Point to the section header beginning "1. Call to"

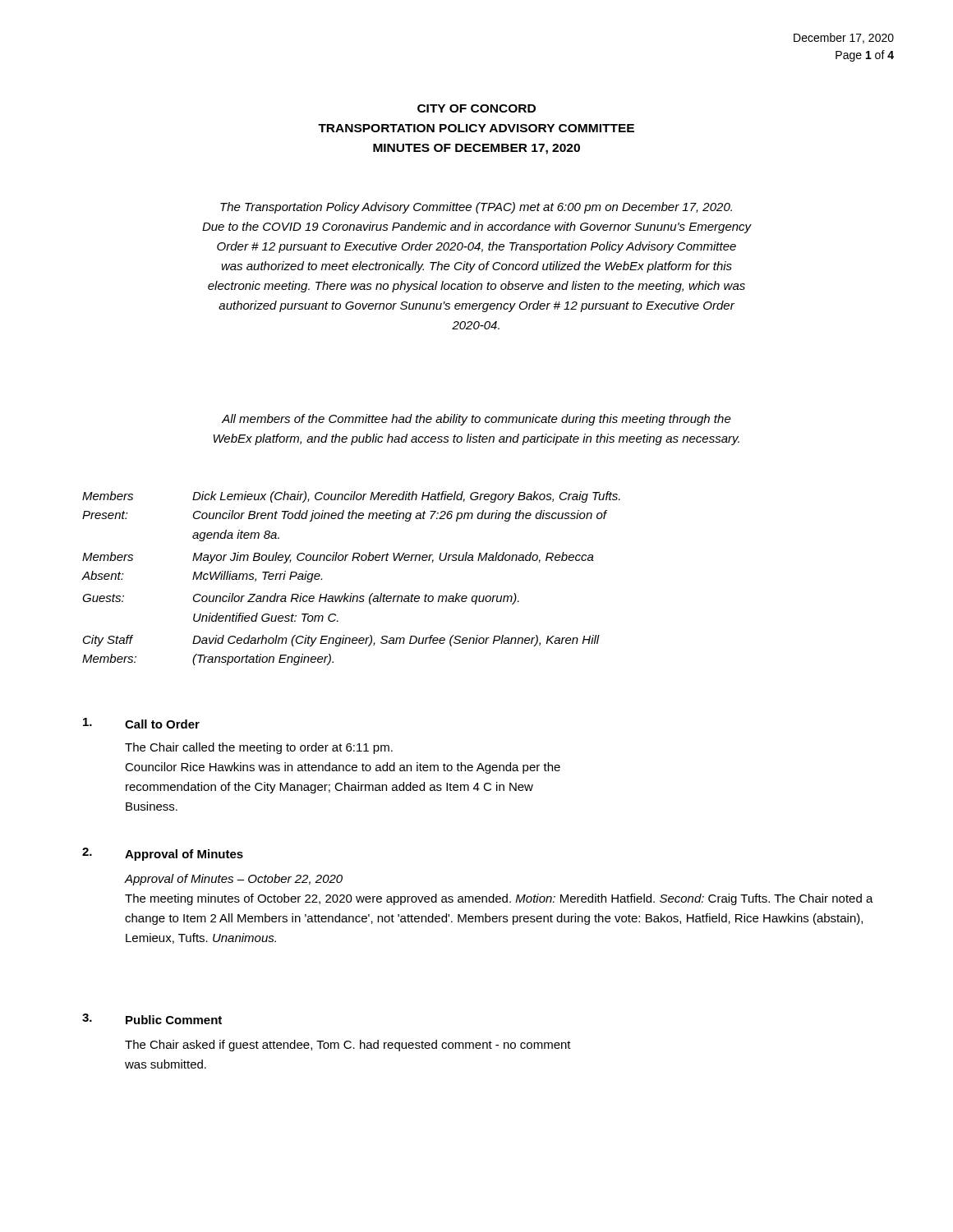pos(141,723)
